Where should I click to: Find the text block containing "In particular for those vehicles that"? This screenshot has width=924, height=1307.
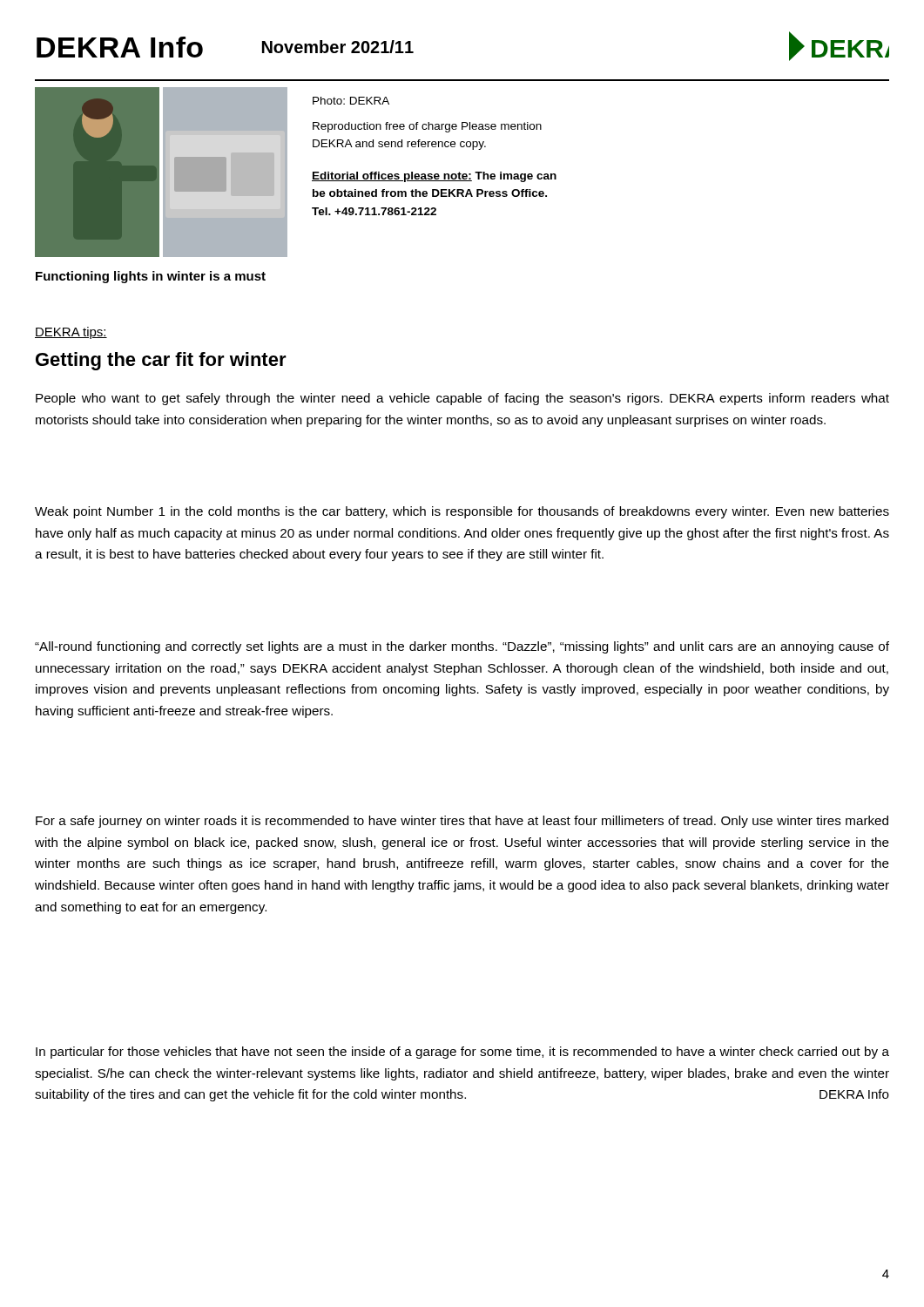pyautogui.click(x=462, y=1075)
